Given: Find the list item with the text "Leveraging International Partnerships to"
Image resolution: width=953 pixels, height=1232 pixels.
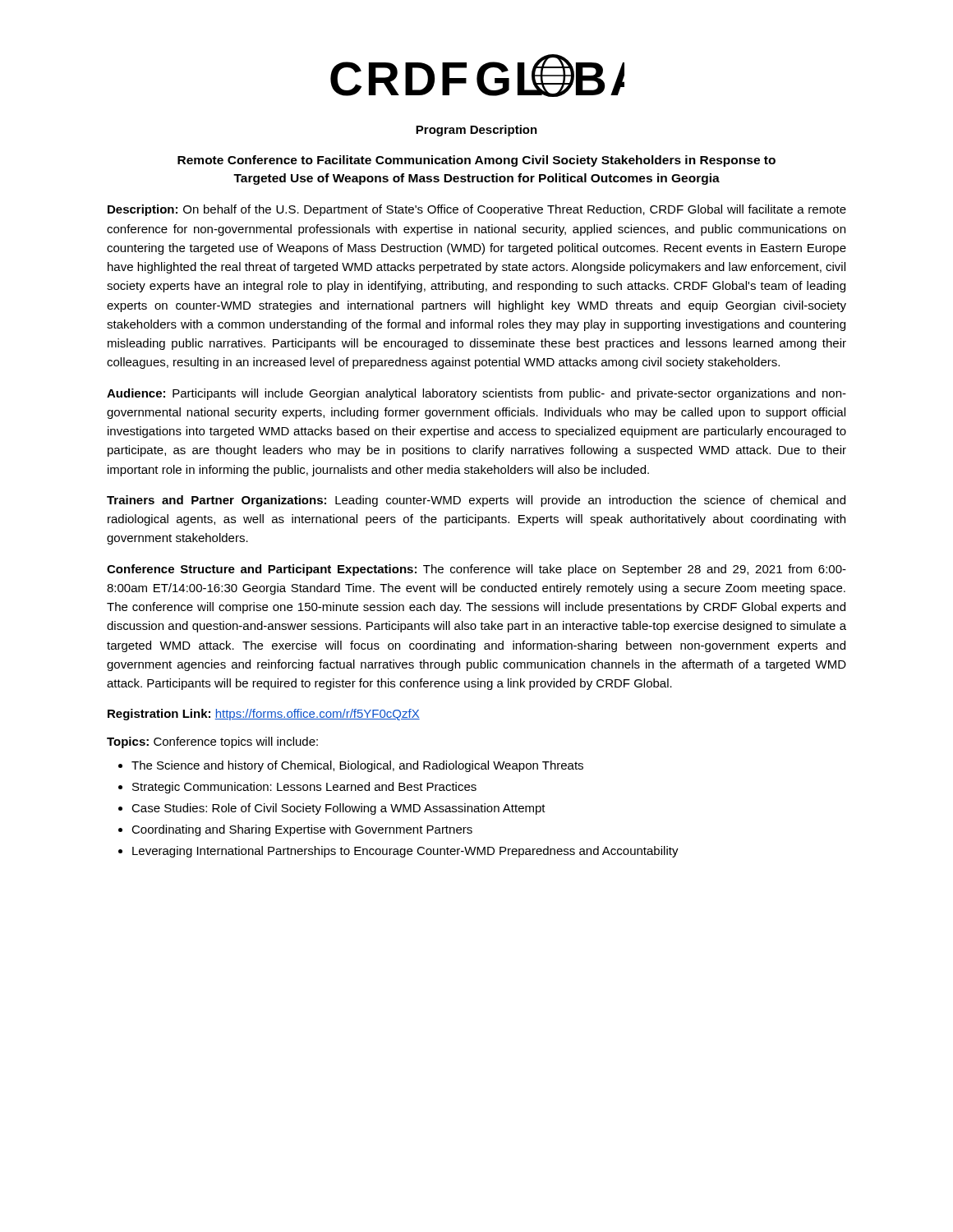Looking at the screenshot, I should click(x=405, y=850).
